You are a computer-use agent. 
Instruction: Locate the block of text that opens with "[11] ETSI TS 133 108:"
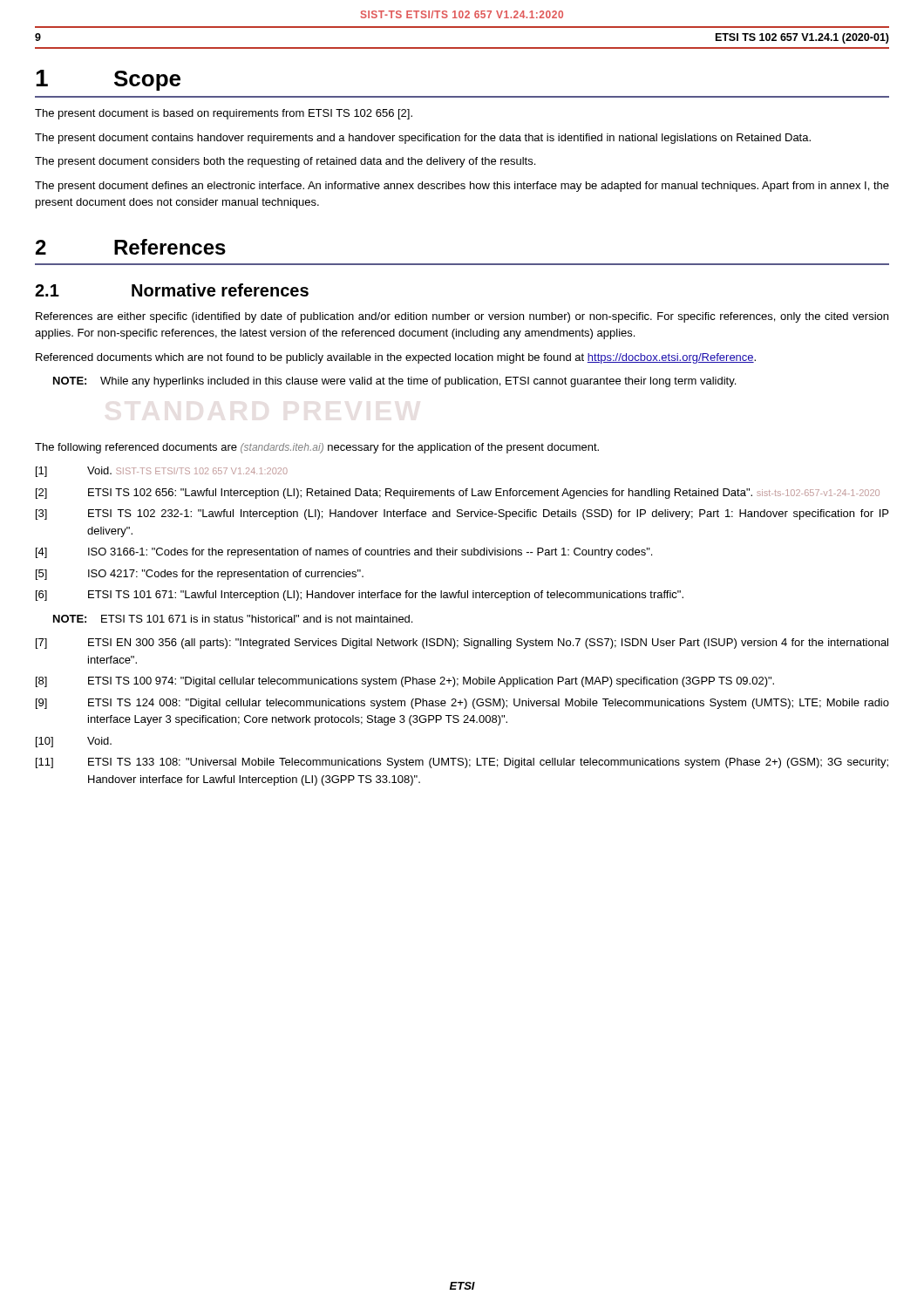point(462,770)
